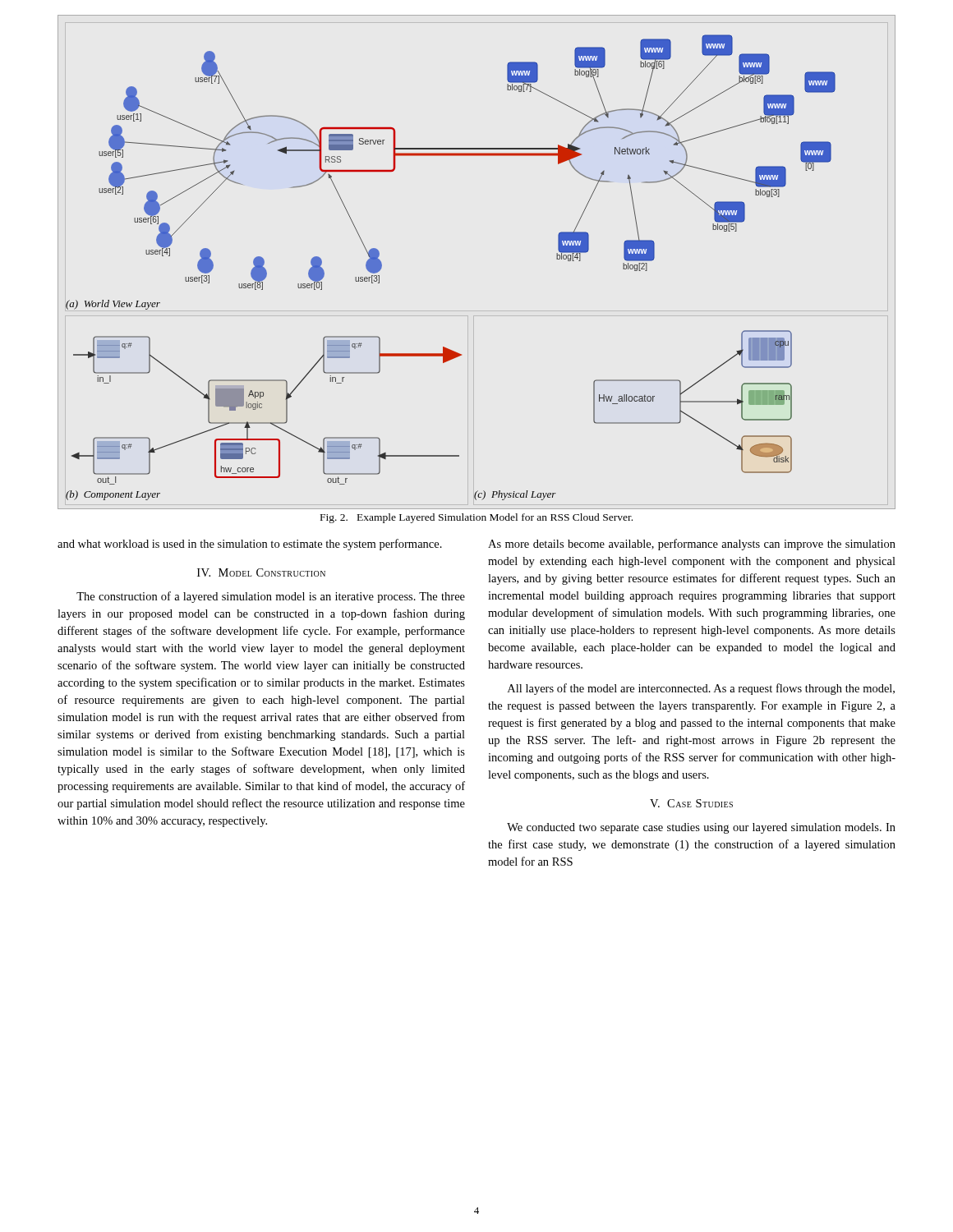
Task: Click on the text block with the text "We conducted two separate case studies using our"
Action: [x=692, y=845]
